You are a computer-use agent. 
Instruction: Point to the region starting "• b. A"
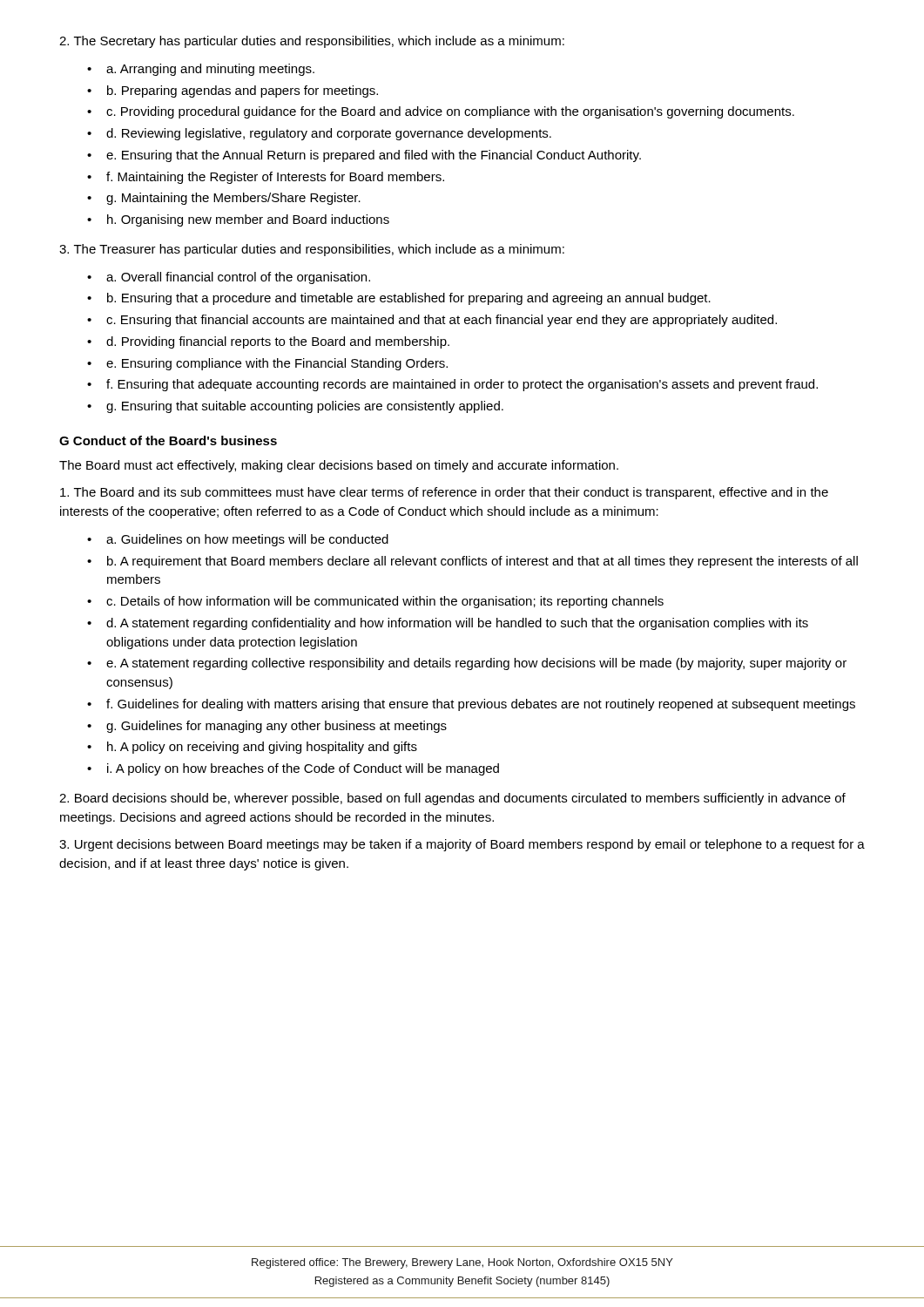pyautogui.click(x=476, y=570)
